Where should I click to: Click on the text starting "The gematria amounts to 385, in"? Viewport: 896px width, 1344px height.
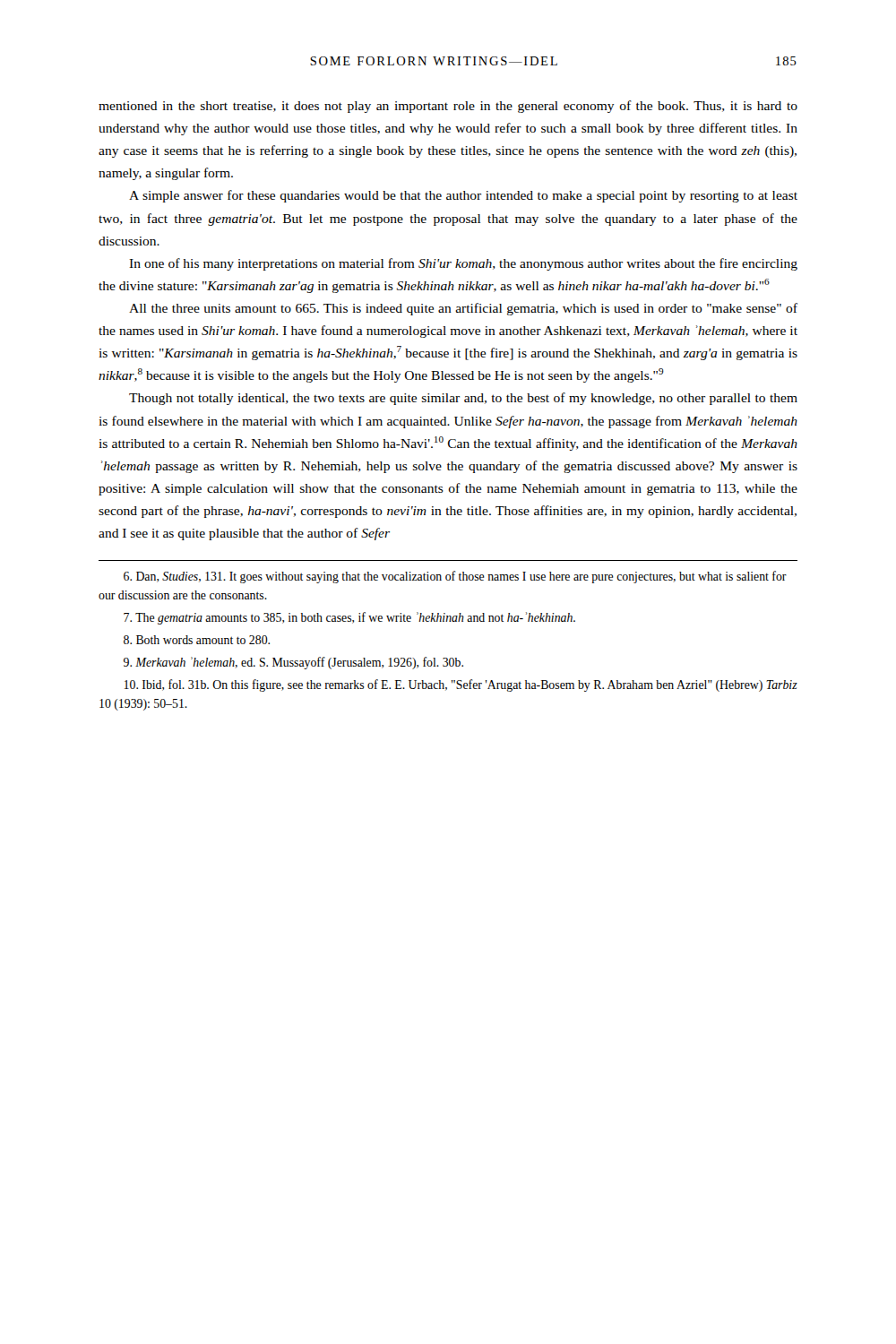pos(350,618)
